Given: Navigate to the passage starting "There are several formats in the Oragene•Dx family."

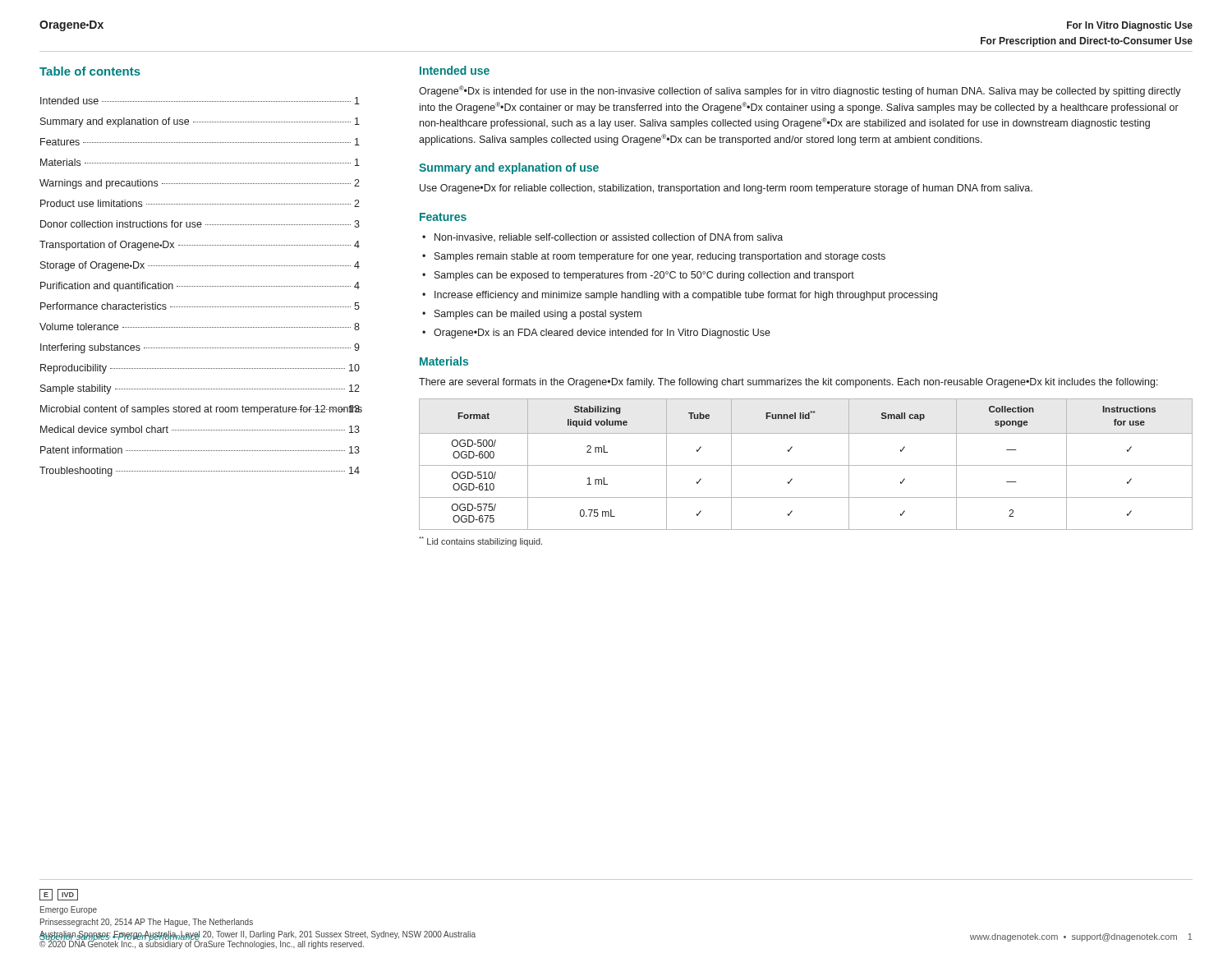Looking at the screenshot, I should 806,382.
